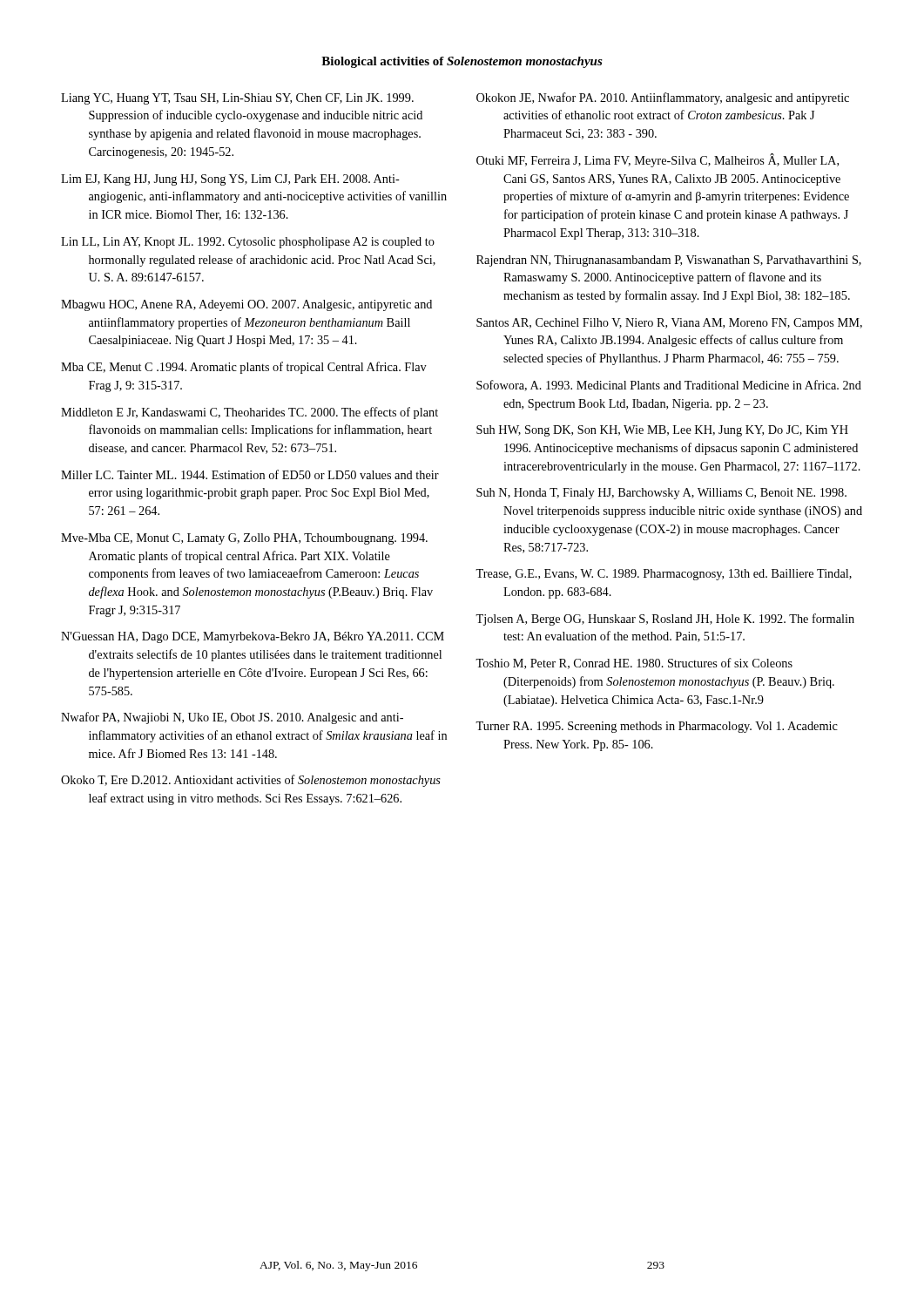The height and width of the screenshot is (1307, 924).
Task: Locate the text block starting "Okokon JE, Nwafor PA. 2010."
Action: pyautogui.click(x=663, y=115)
